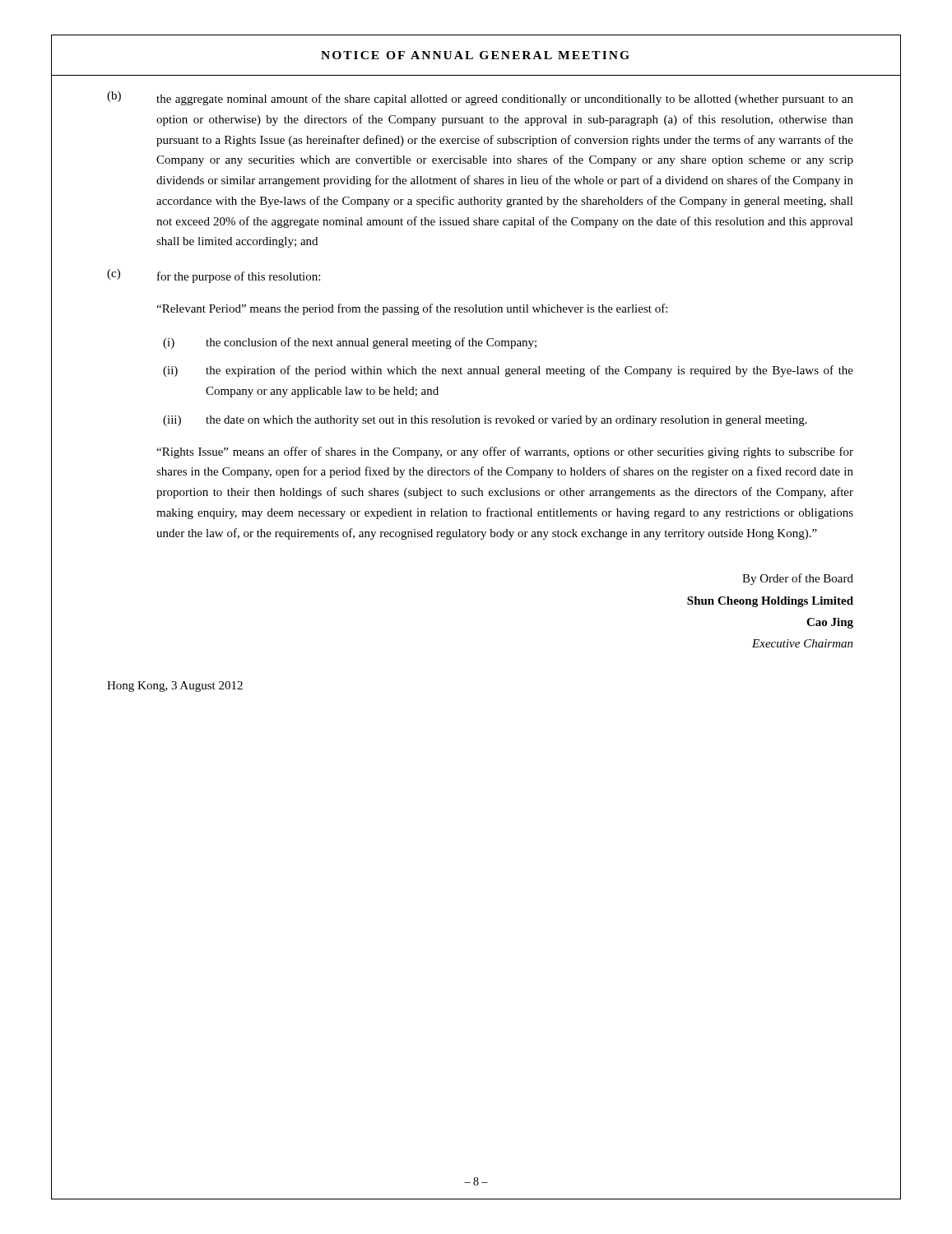Navigate to the text block starting "By Order of the Board Shun Cheong"
The image size is (952, 1234).
[770, 611]
